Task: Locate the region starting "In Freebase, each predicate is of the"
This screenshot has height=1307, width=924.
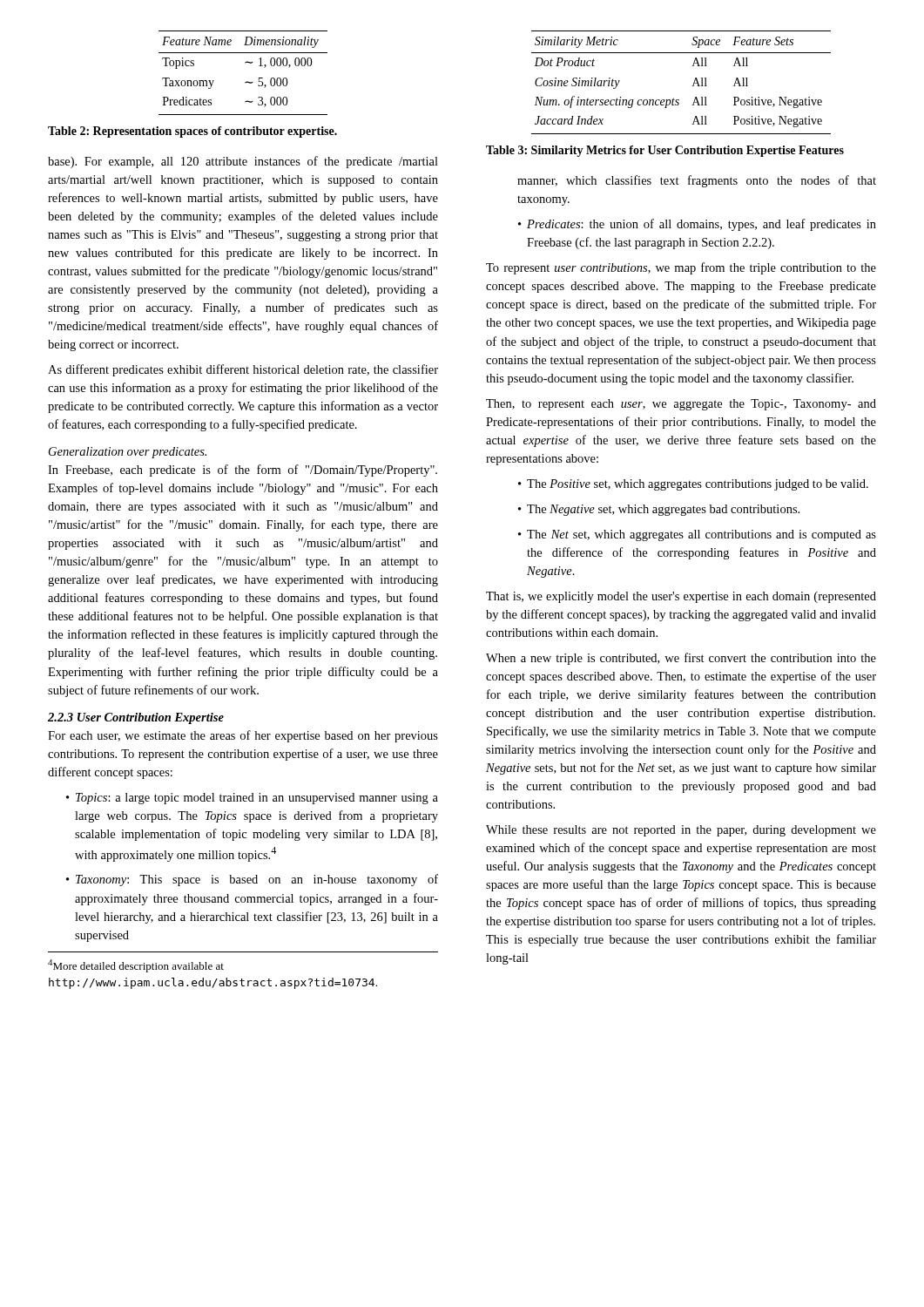Action: 243,580
